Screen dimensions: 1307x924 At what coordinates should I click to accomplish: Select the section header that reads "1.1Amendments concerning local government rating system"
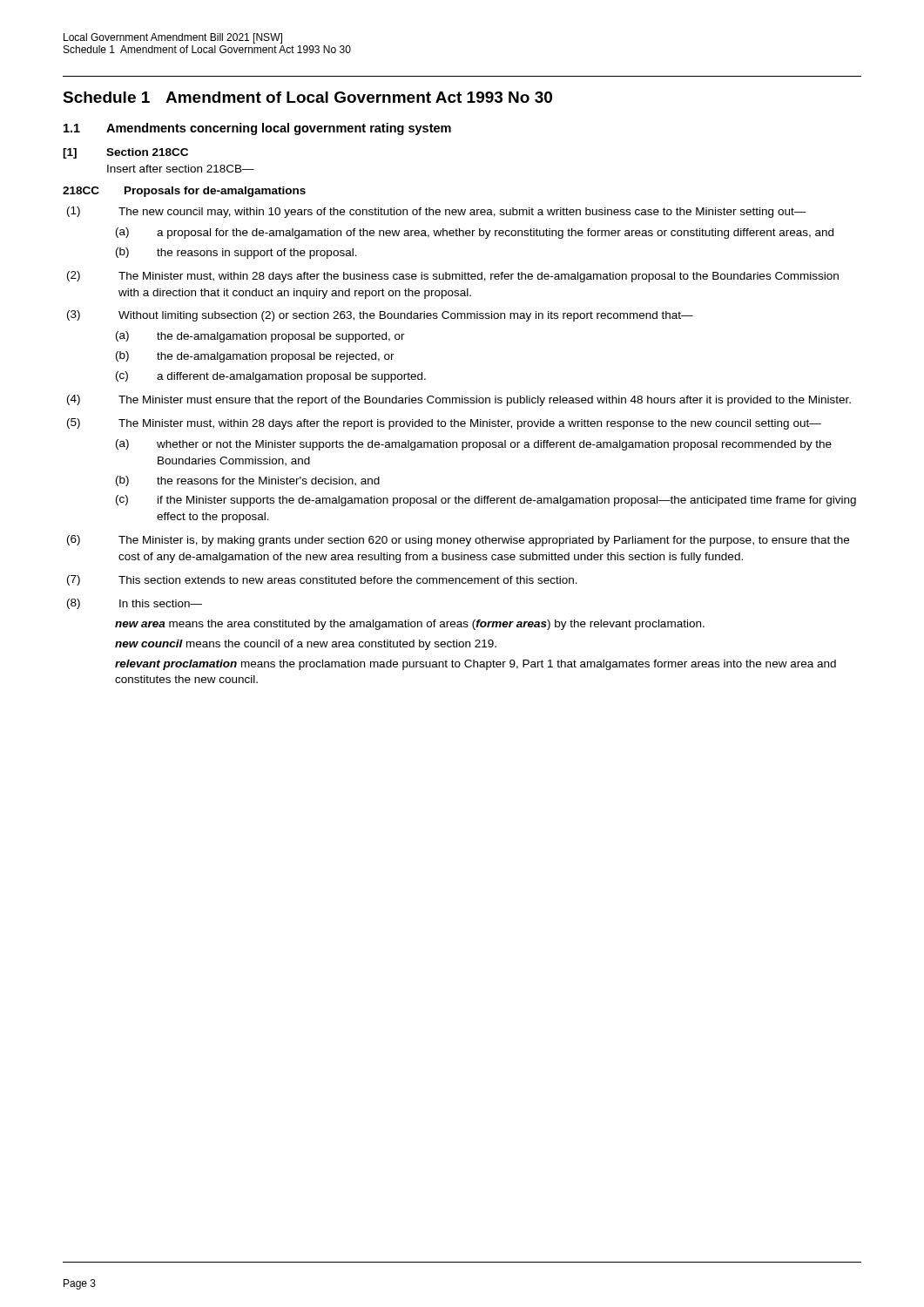(x=257, y=128)
